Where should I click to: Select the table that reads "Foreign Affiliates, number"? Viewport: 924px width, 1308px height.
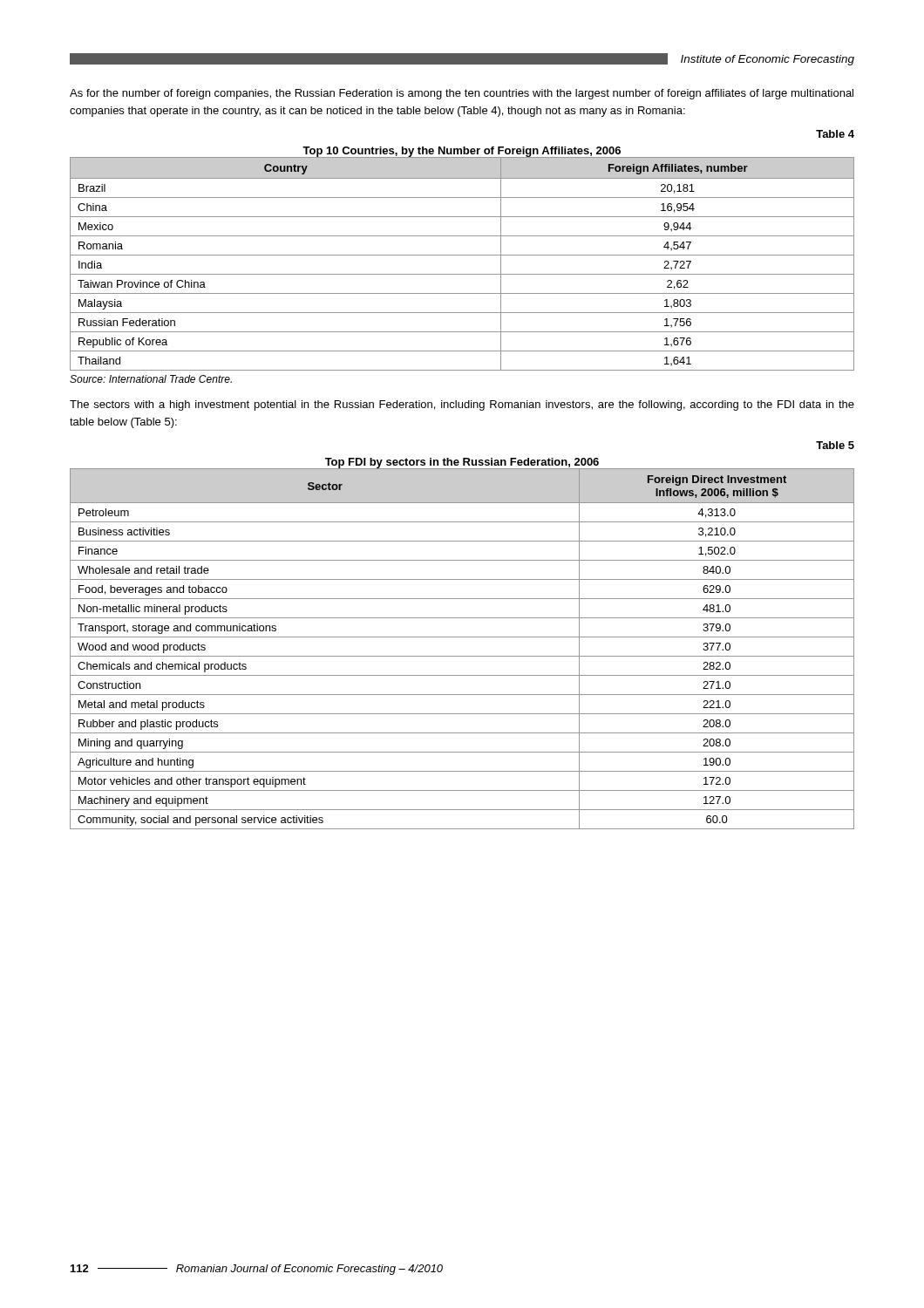tap(462, 264)
